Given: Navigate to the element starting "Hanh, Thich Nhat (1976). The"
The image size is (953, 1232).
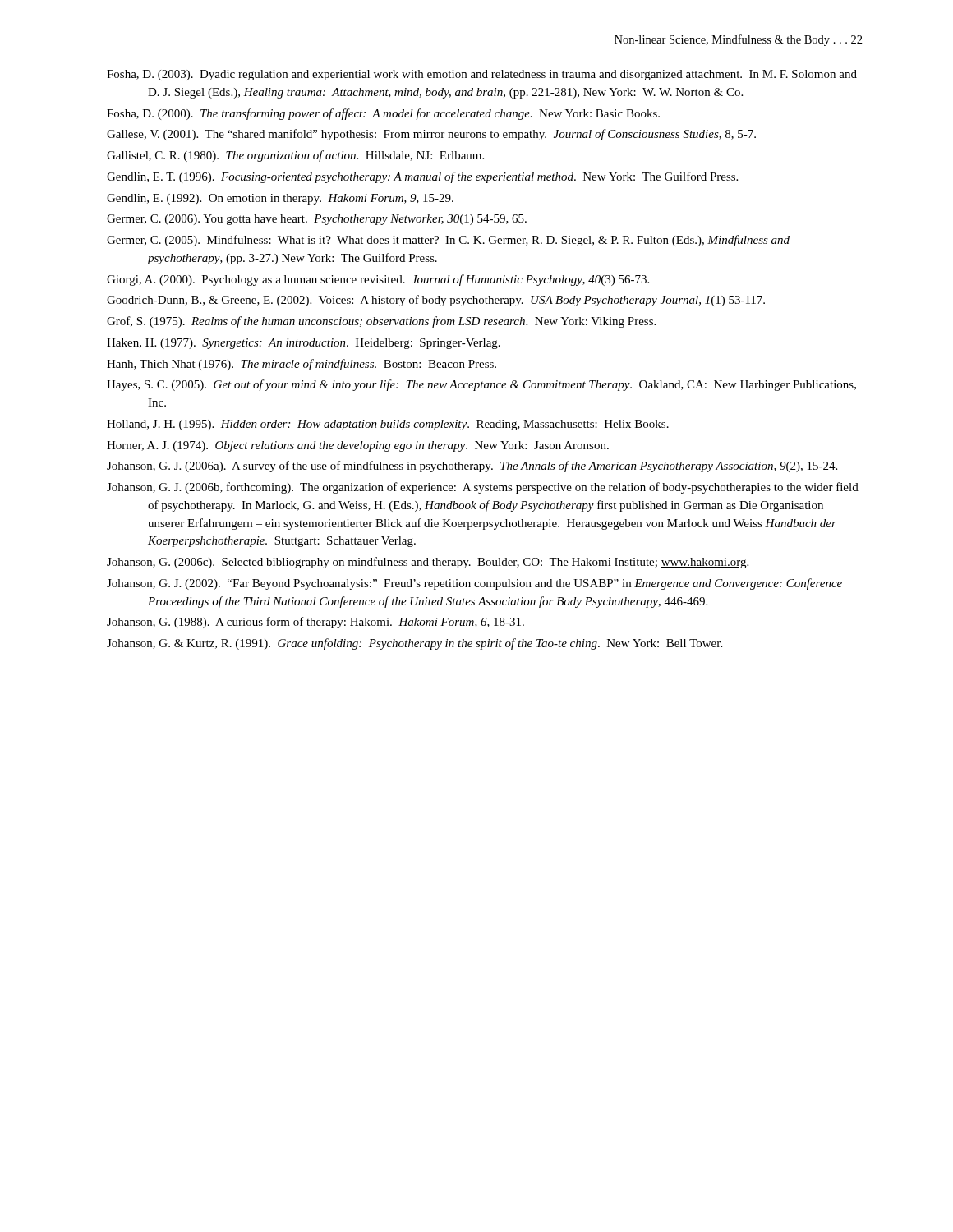Looking at the screenshot, I should [302, 363].
